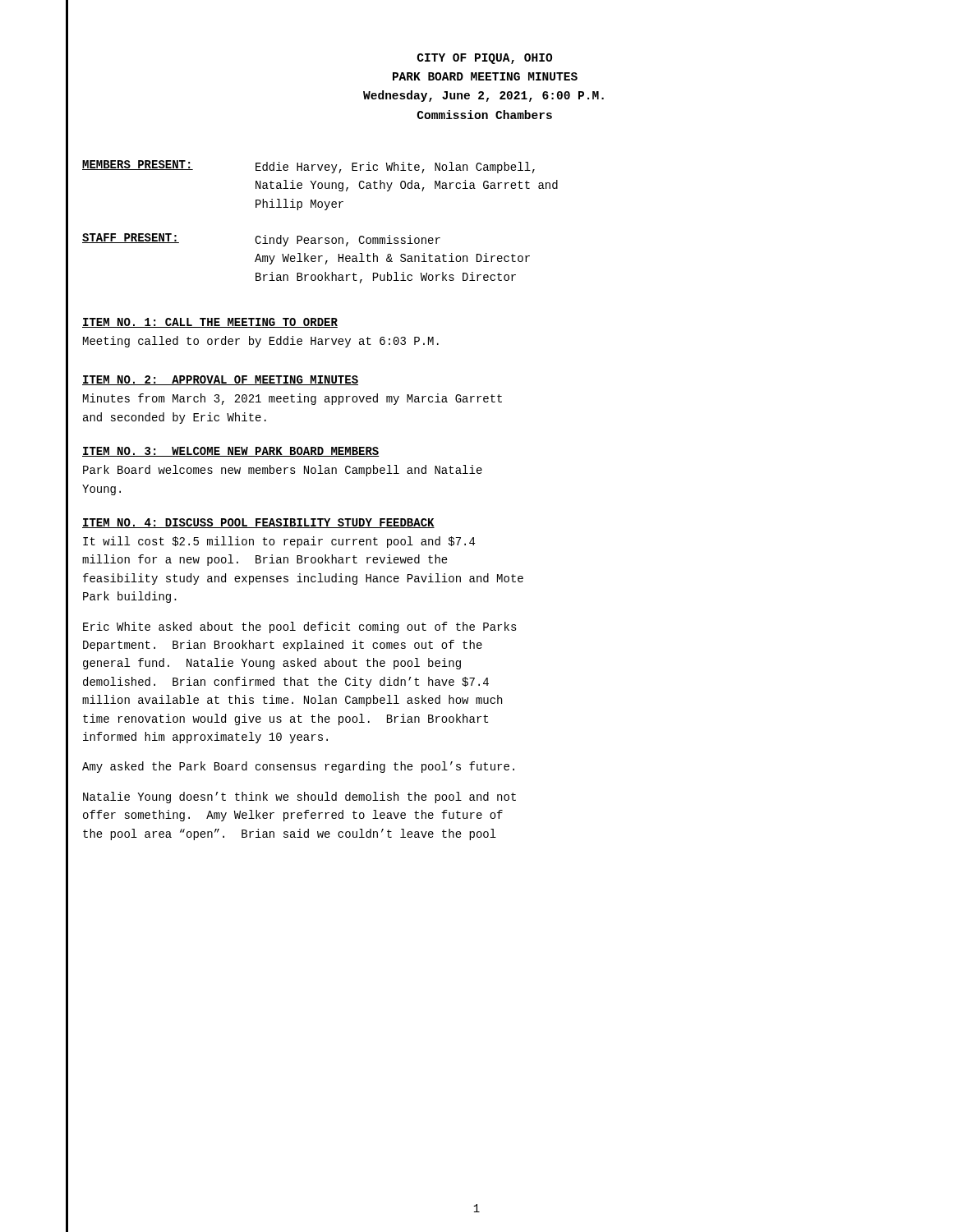
Task: Select the block starting "CITY OF PIQUA, OHIO PARK BOARD MEETING"
Action: 485,87
